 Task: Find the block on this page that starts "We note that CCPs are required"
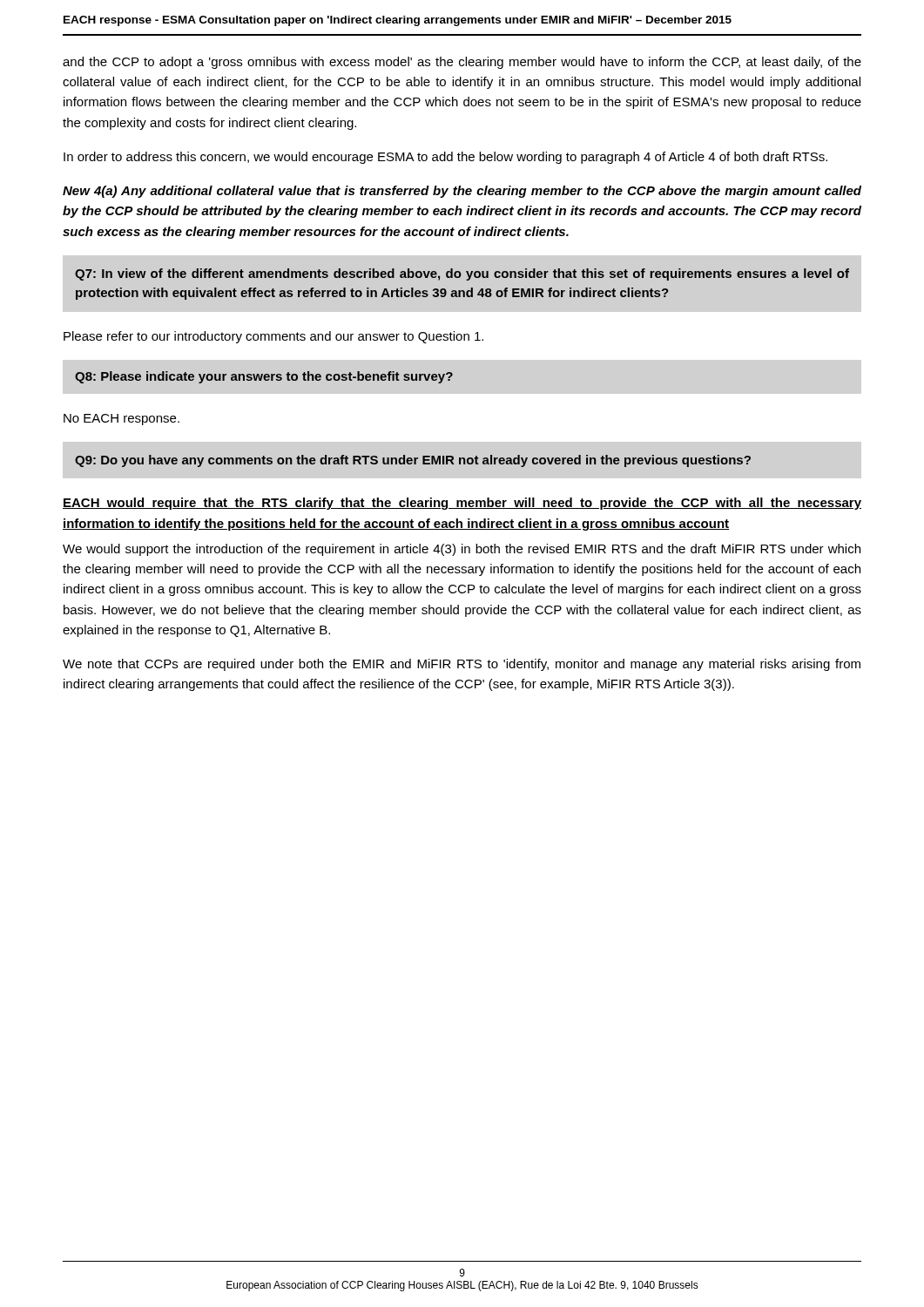[462, 674]
